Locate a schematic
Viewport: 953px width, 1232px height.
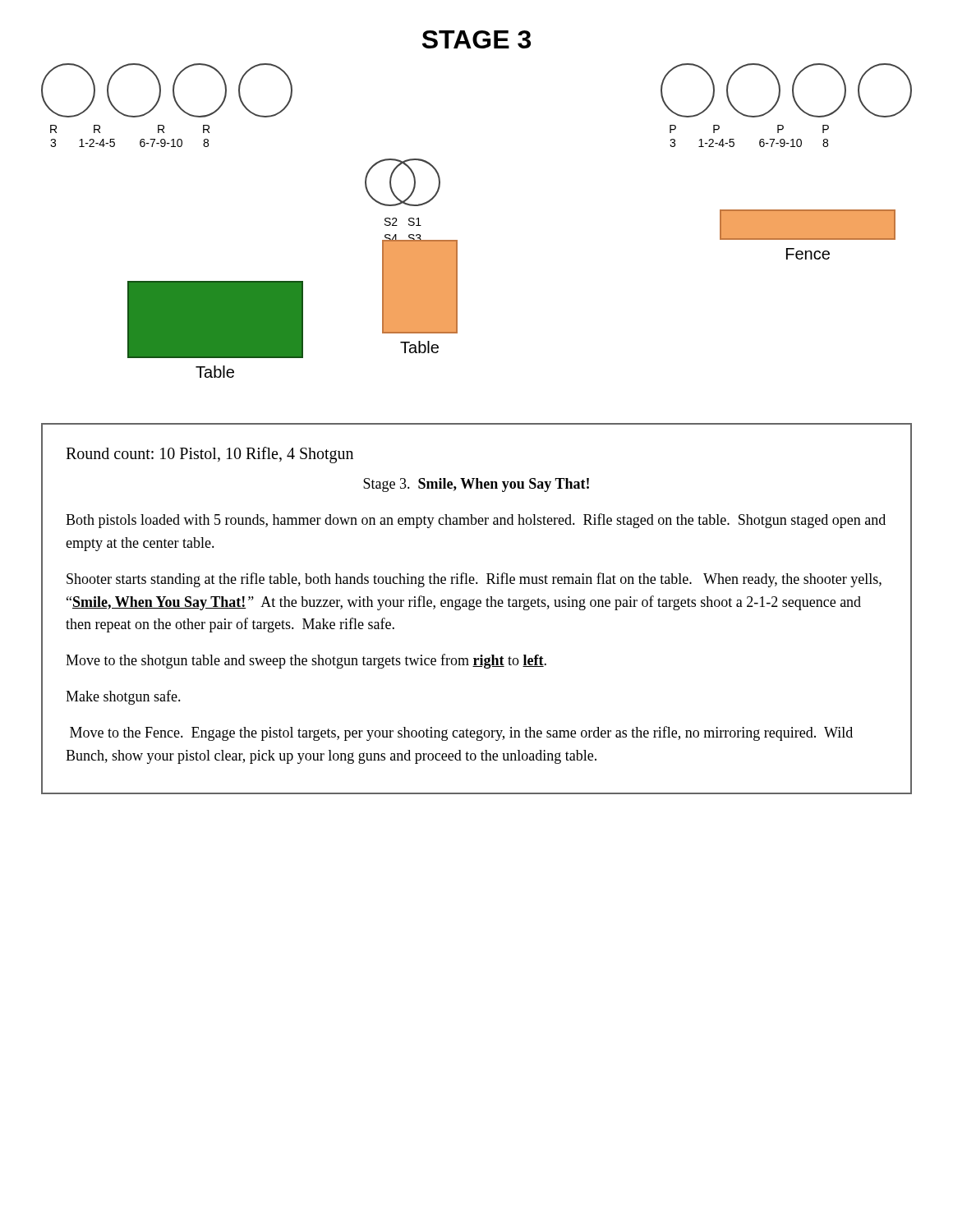pyautogui.click(x=476, y=236)
